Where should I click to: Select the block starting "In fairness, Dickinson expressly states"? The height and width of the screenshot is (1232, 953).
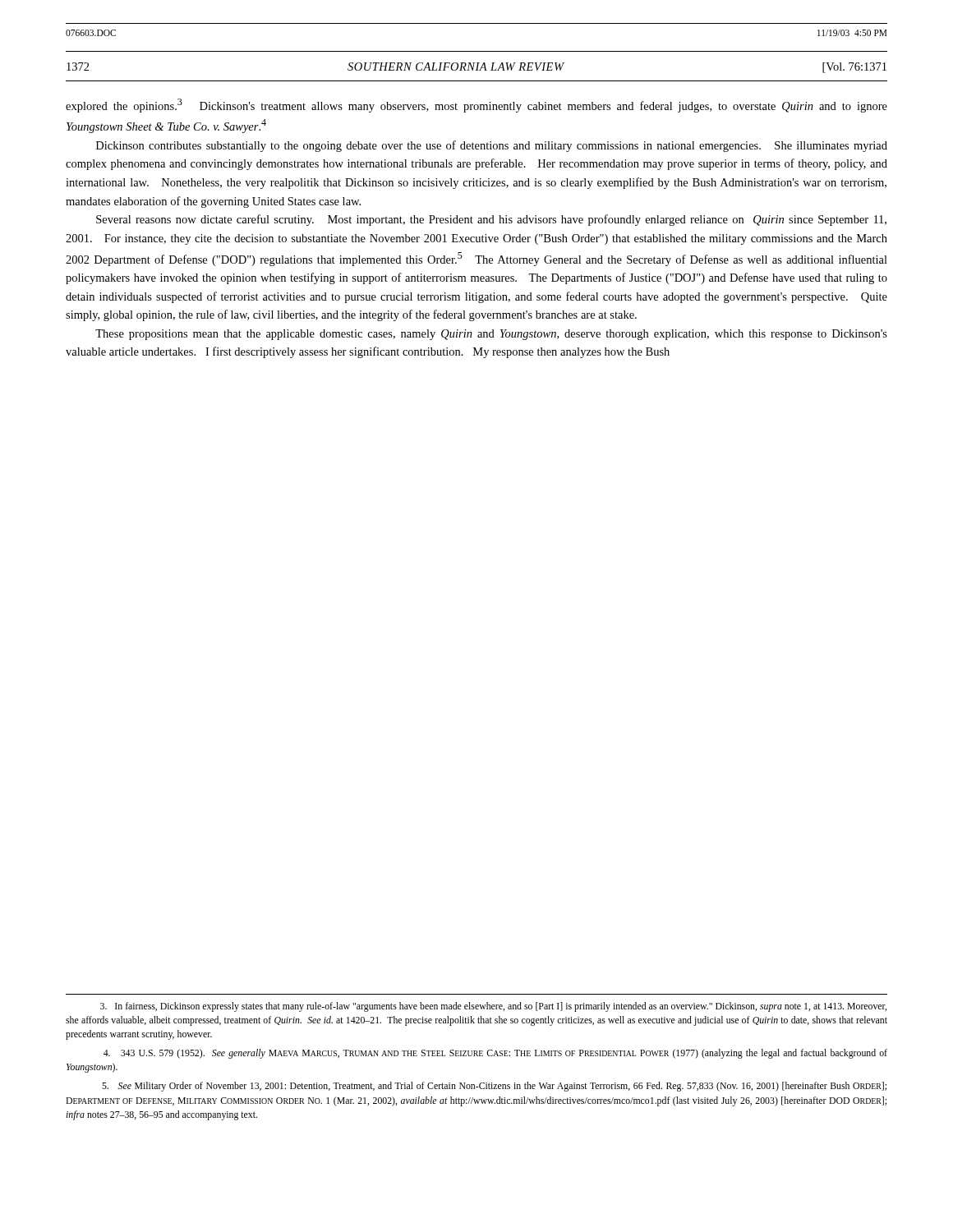(476, 1020)
